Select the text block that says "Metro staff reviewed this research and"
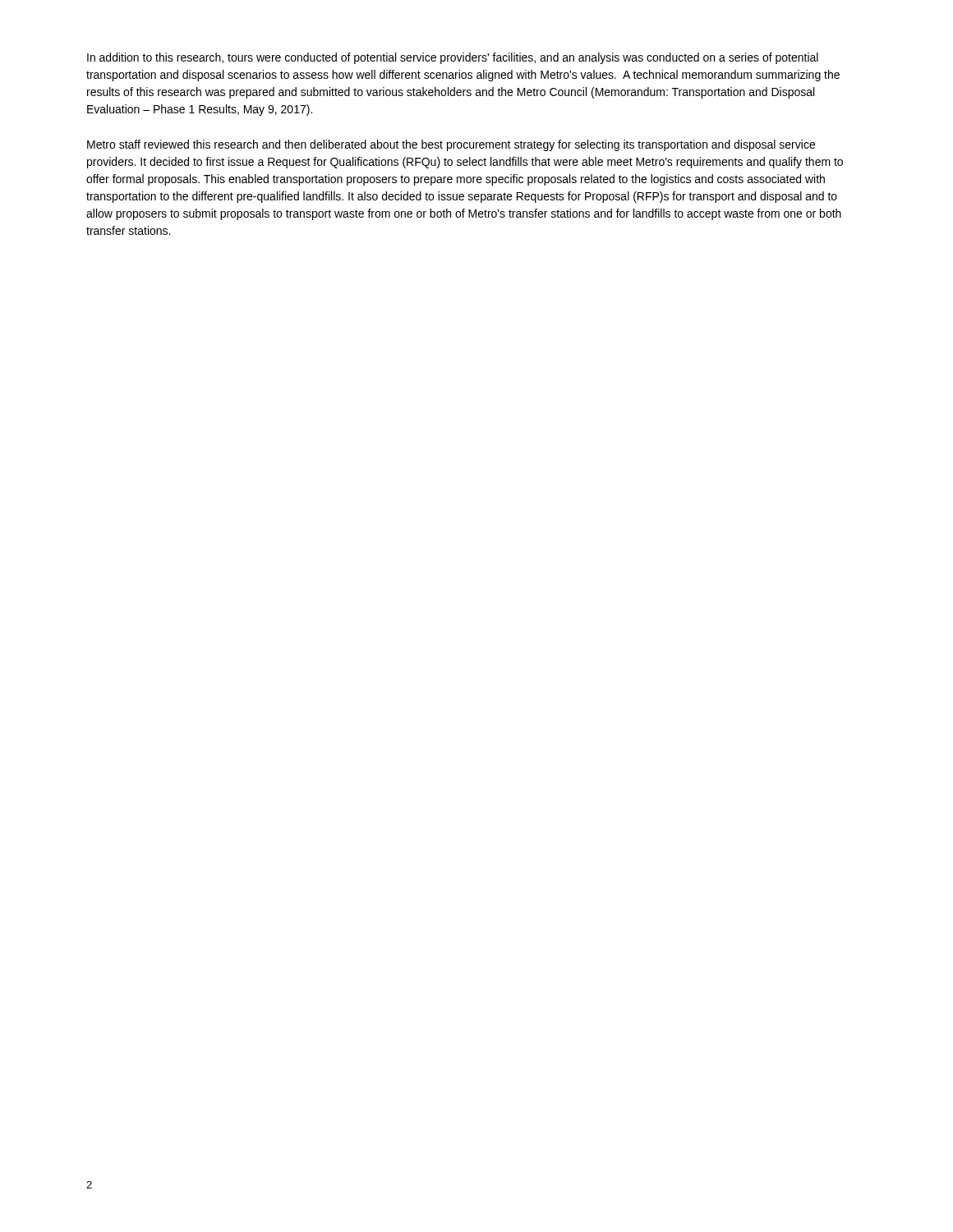This screenshot has width=953, height=1232. tap(465, 188)
